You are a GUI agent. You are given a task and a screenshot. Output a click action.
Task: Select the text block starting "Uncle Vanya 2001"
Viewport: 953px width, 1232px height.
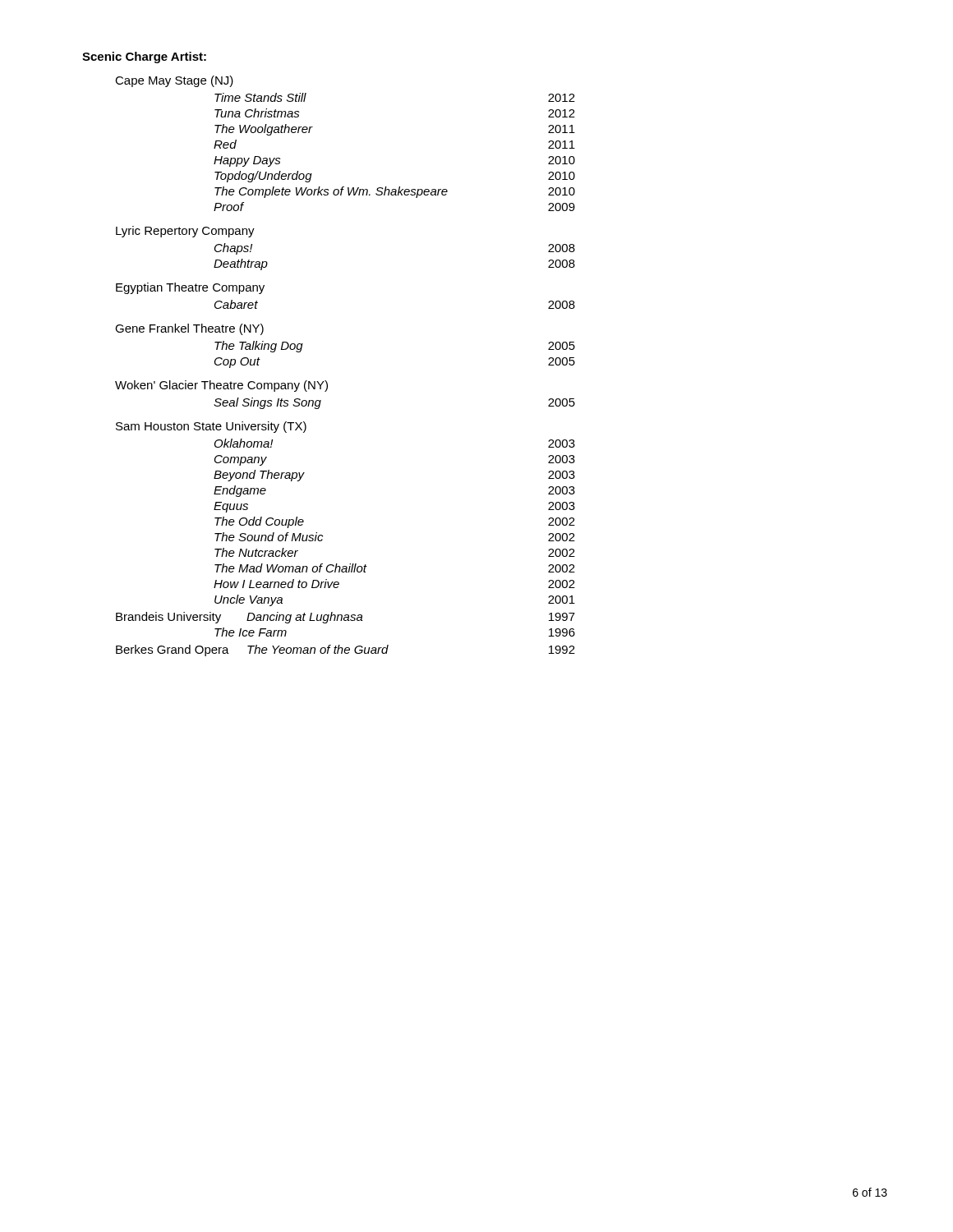[x=265, y=600]
